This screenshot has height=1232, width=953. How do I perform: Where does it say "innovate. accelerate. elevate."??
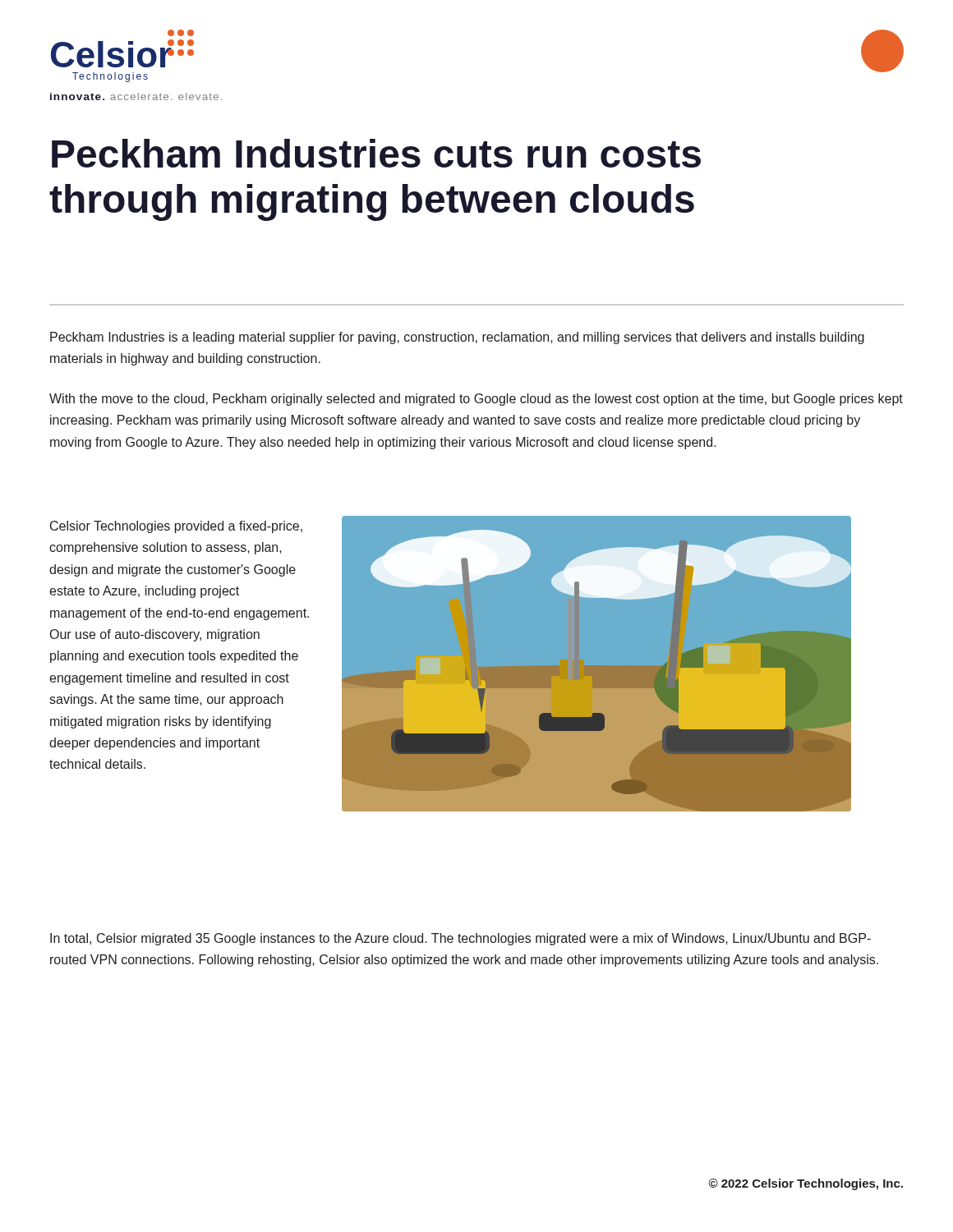click(x=137, y=96)
